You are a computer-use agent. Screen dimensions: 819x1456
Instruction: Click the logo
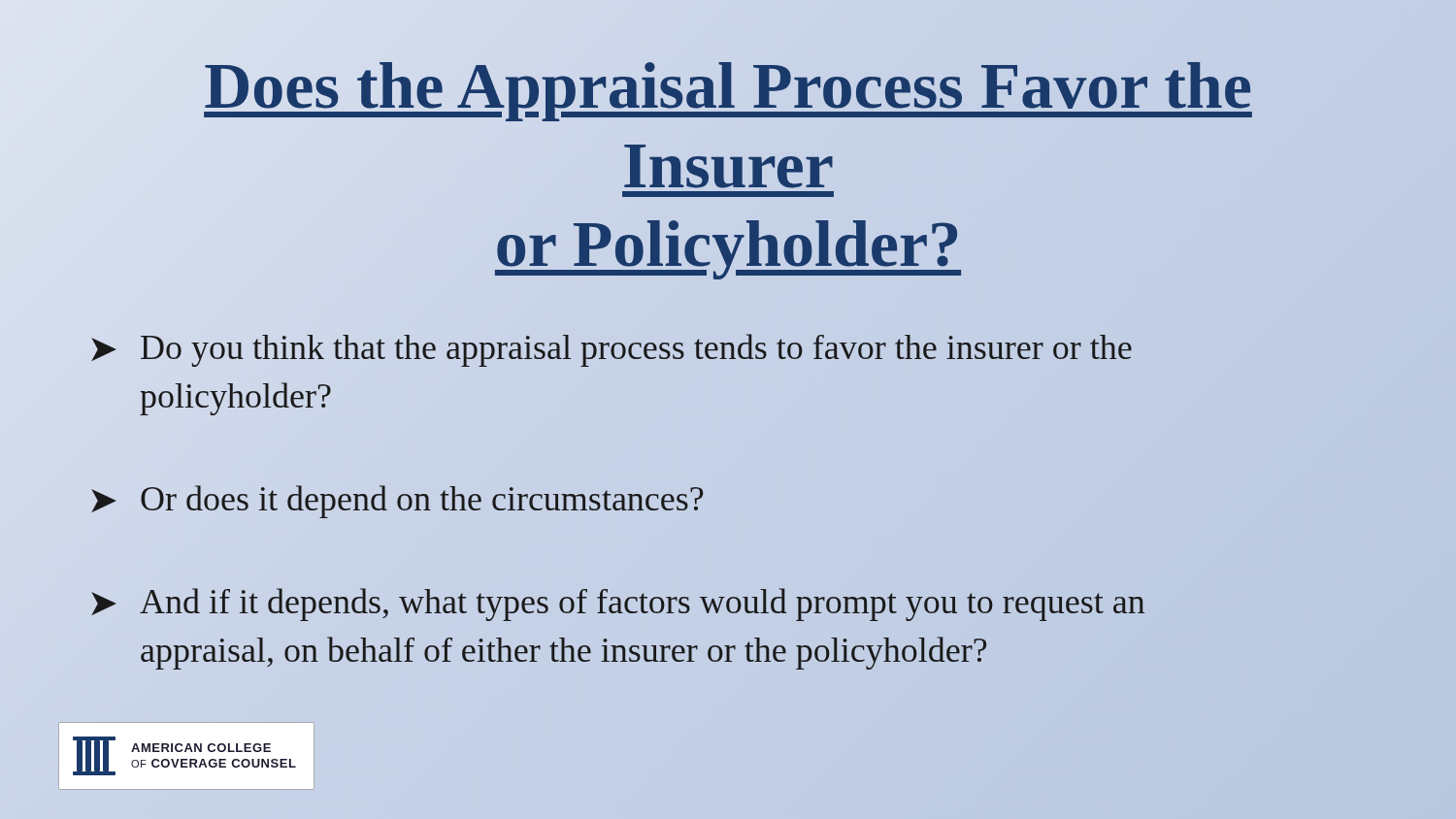click(x=187, y=756)
